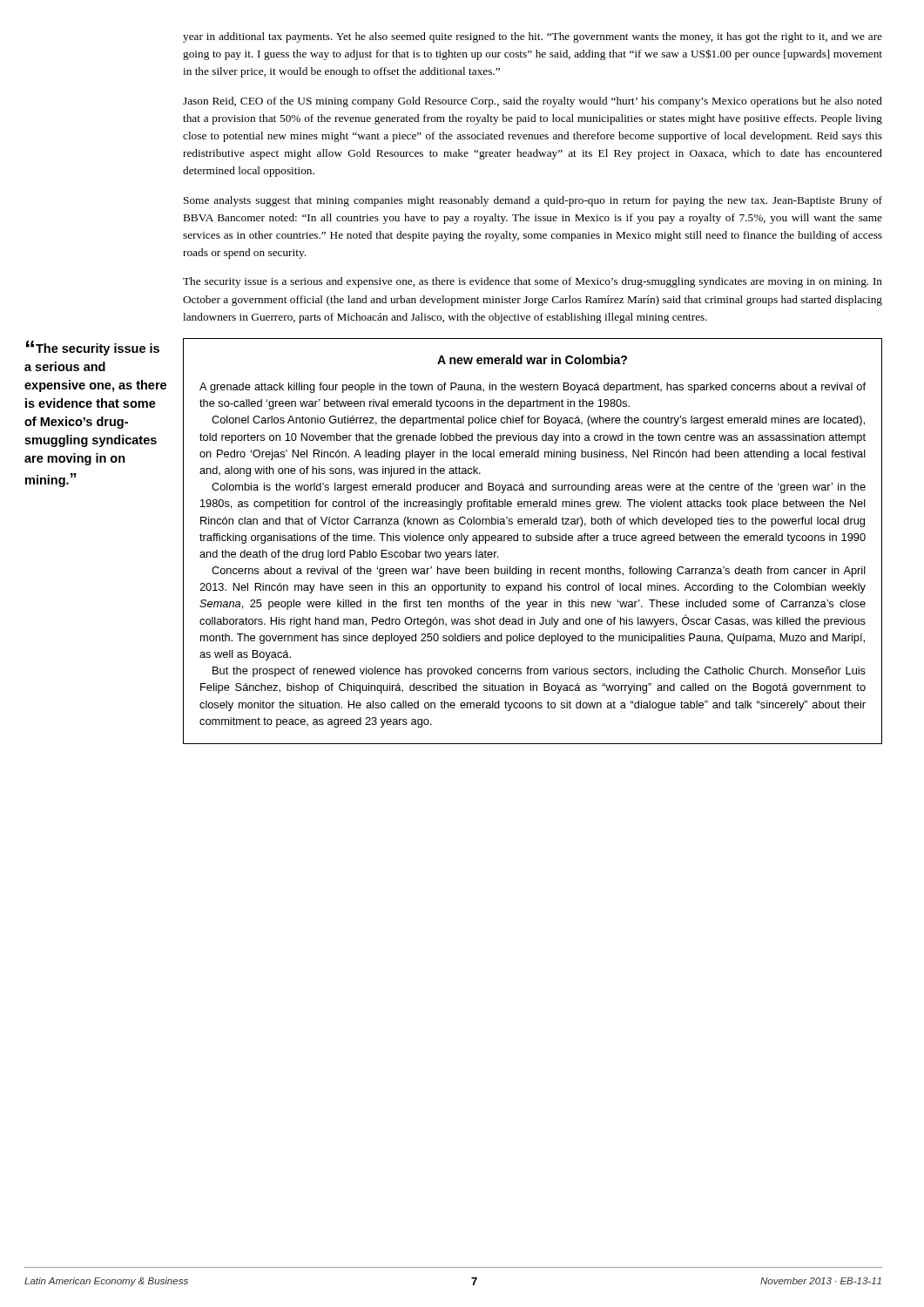924x1307 pixels.
Task: Locate the table with the text "A new emerald war"
Action: tap(533, 541)
